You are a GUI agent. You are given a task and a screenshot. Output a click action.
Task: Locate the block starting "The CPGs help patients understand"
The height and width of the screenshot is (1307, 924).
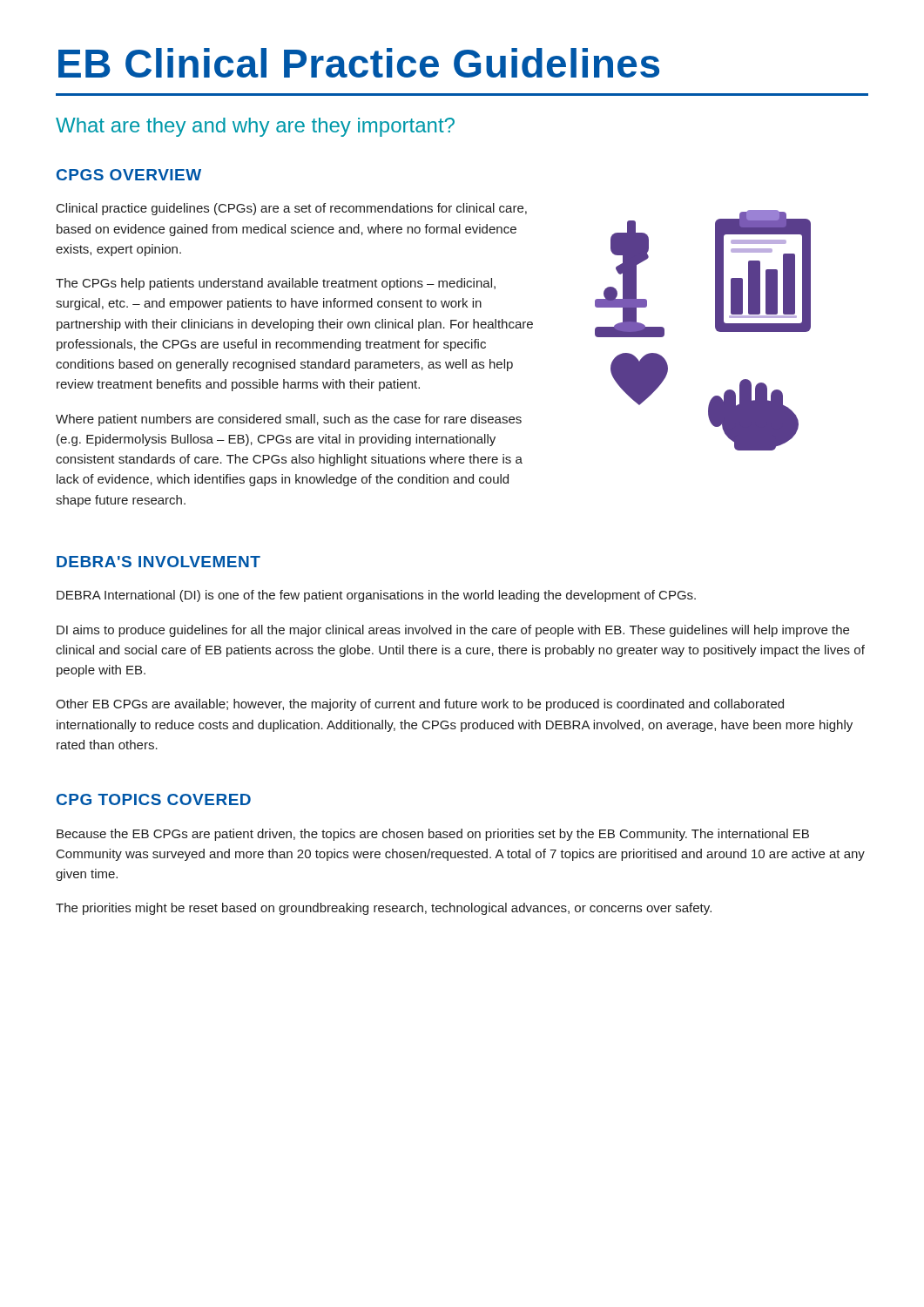[295, 333]
